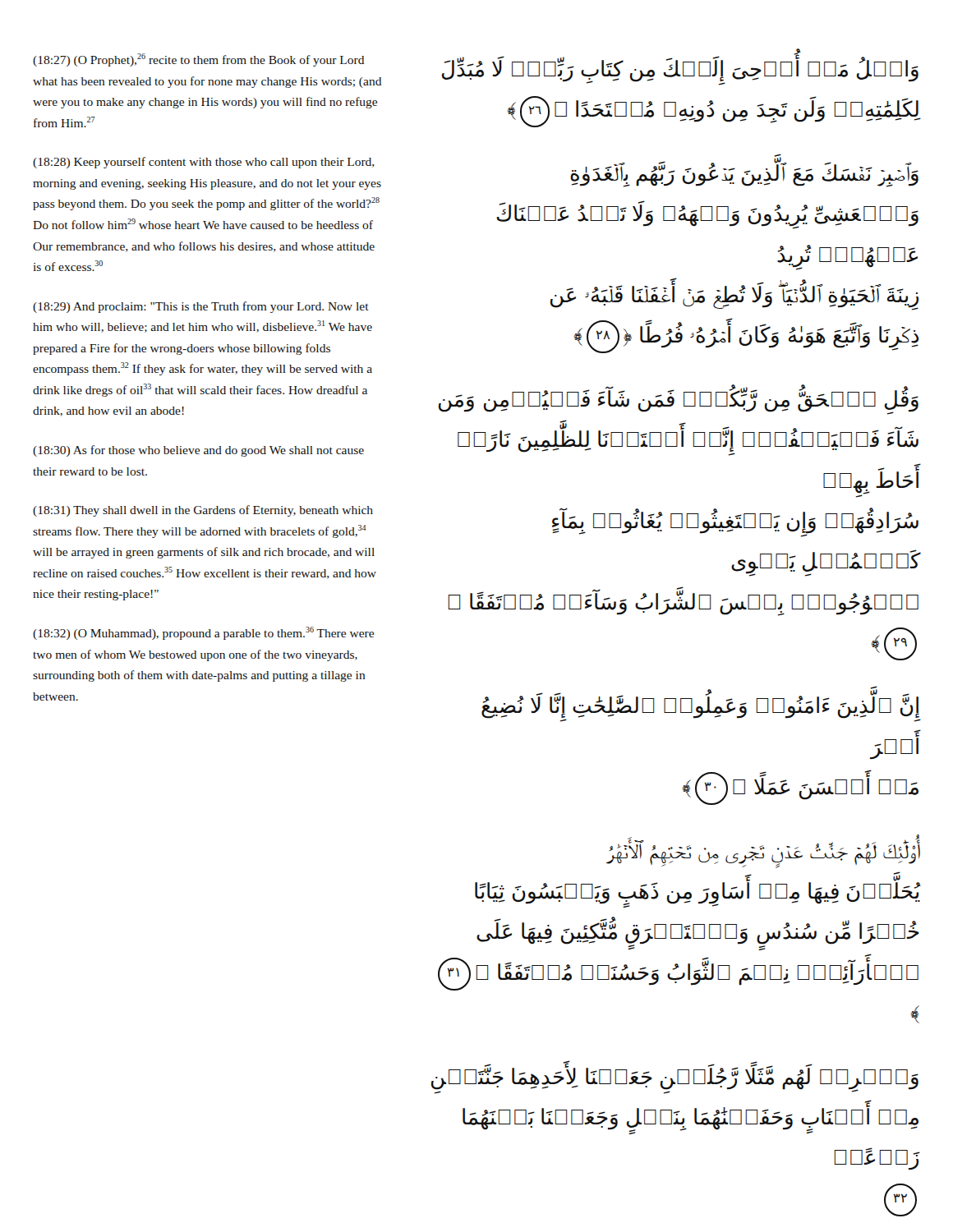Locate the text starting "(18:27) (O Prophet),26 recite to"
Screen dimensions: 1232x953
coord(207,91)
